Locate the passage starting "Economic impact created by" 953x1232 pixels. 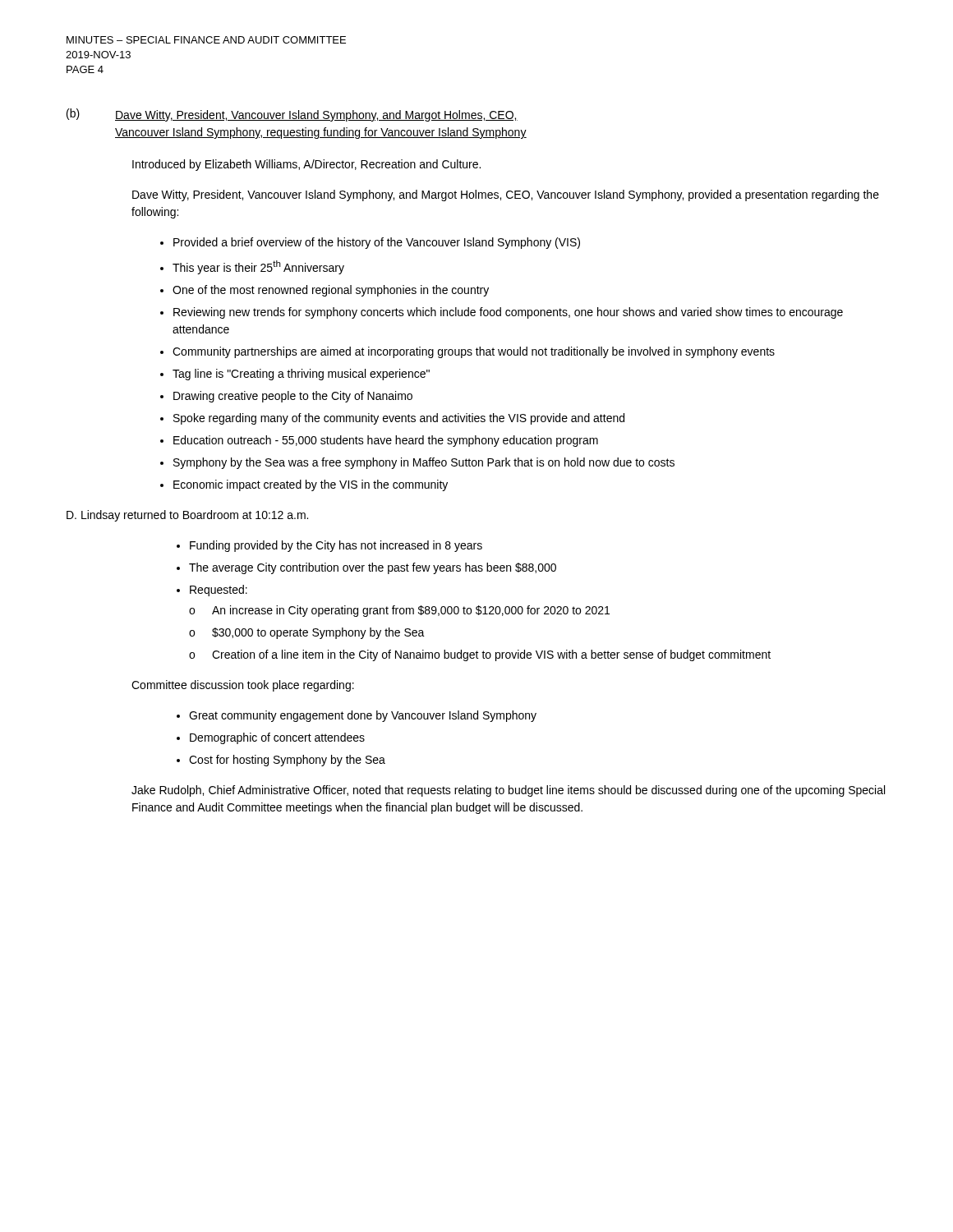pos(310,484)
